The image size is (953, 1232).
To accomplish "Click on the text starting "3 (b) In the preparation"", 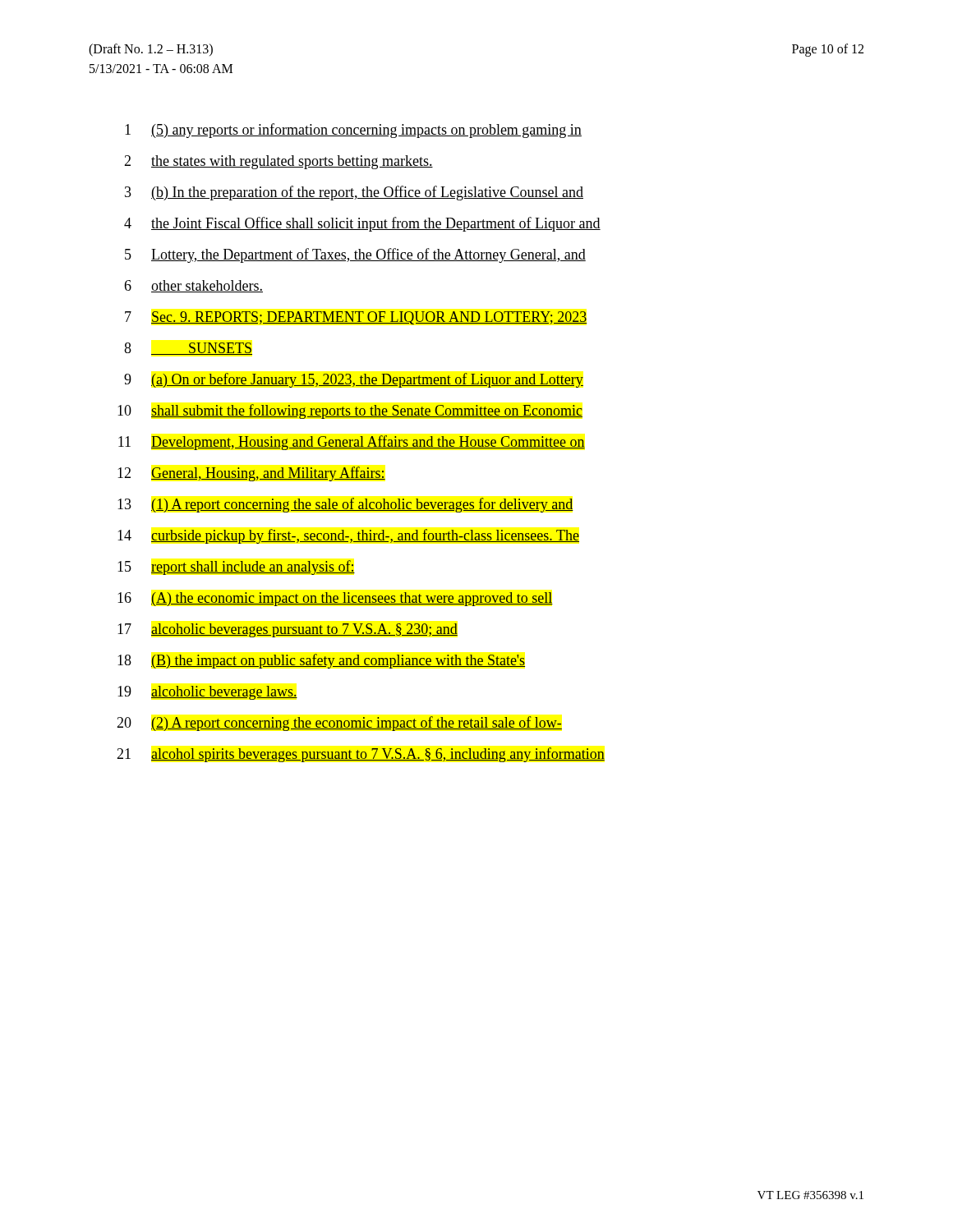I will click(x=476, y=244).
